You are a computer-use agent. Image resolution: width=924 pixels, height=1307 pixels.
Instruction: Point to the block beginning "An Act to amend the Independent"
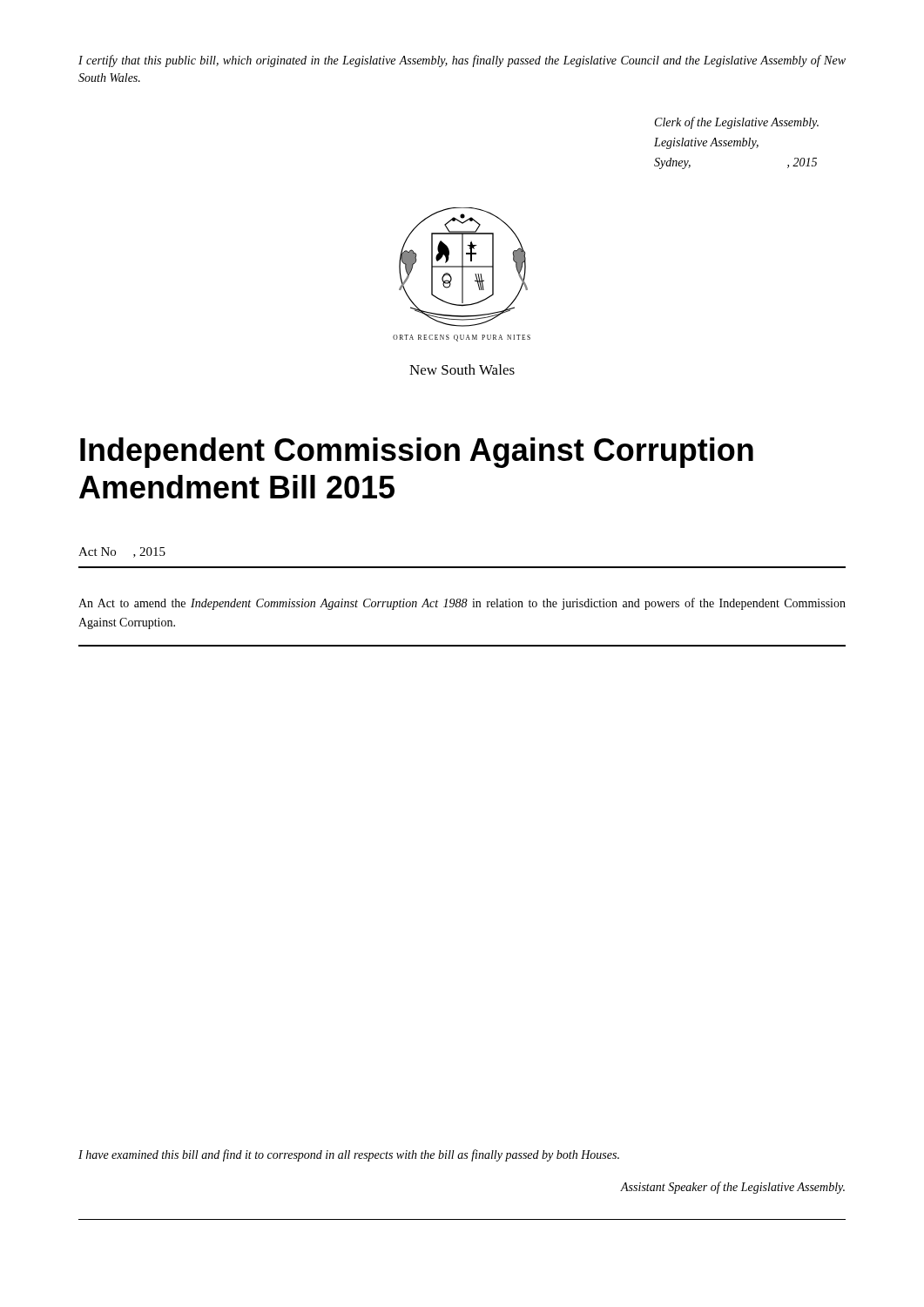coord(462,613)
